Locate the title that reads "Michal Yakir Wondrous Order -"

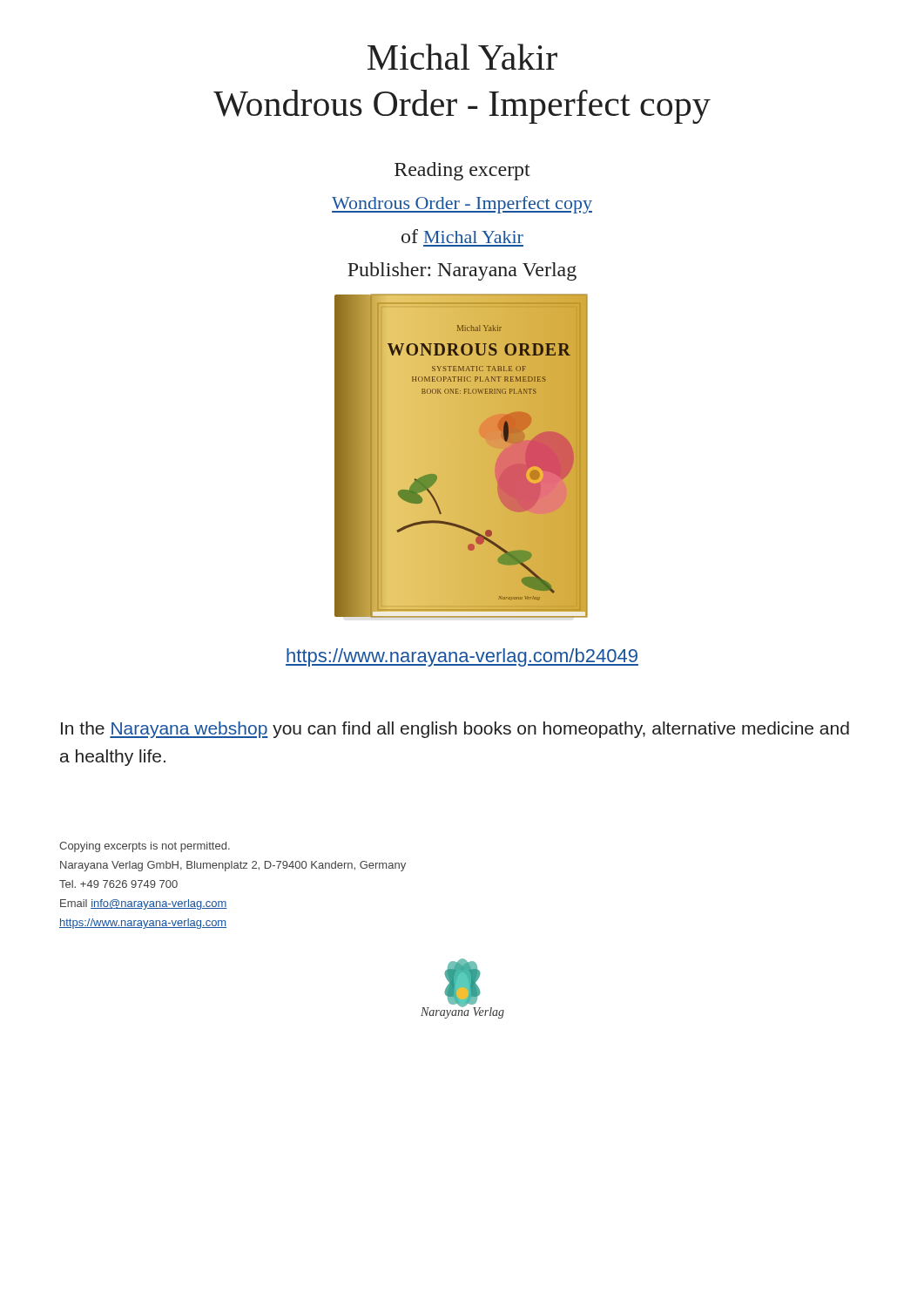[462, 80]
